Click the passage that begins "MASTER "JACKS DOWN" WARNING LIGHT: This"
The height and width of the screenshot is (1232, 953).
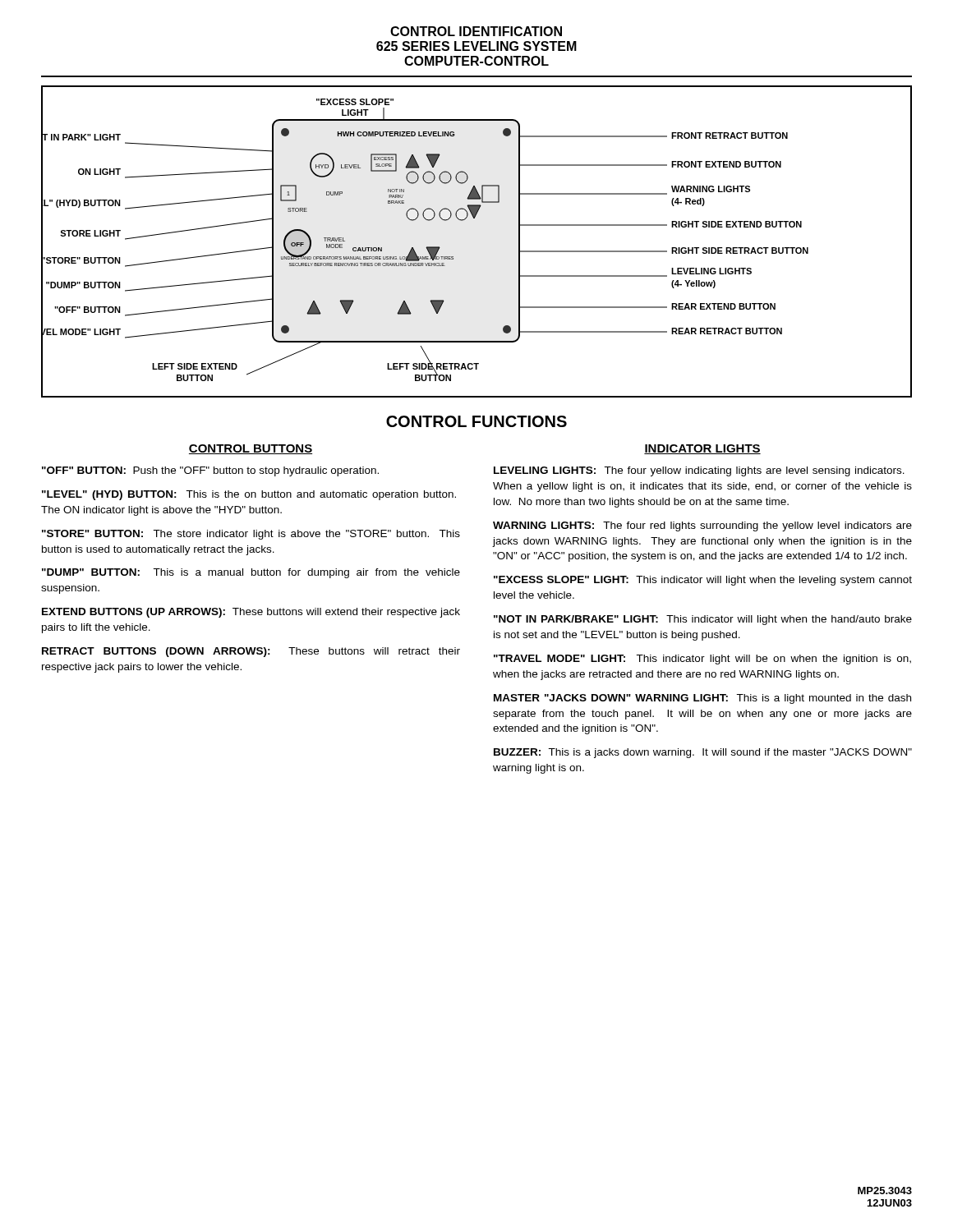[702, 713]
